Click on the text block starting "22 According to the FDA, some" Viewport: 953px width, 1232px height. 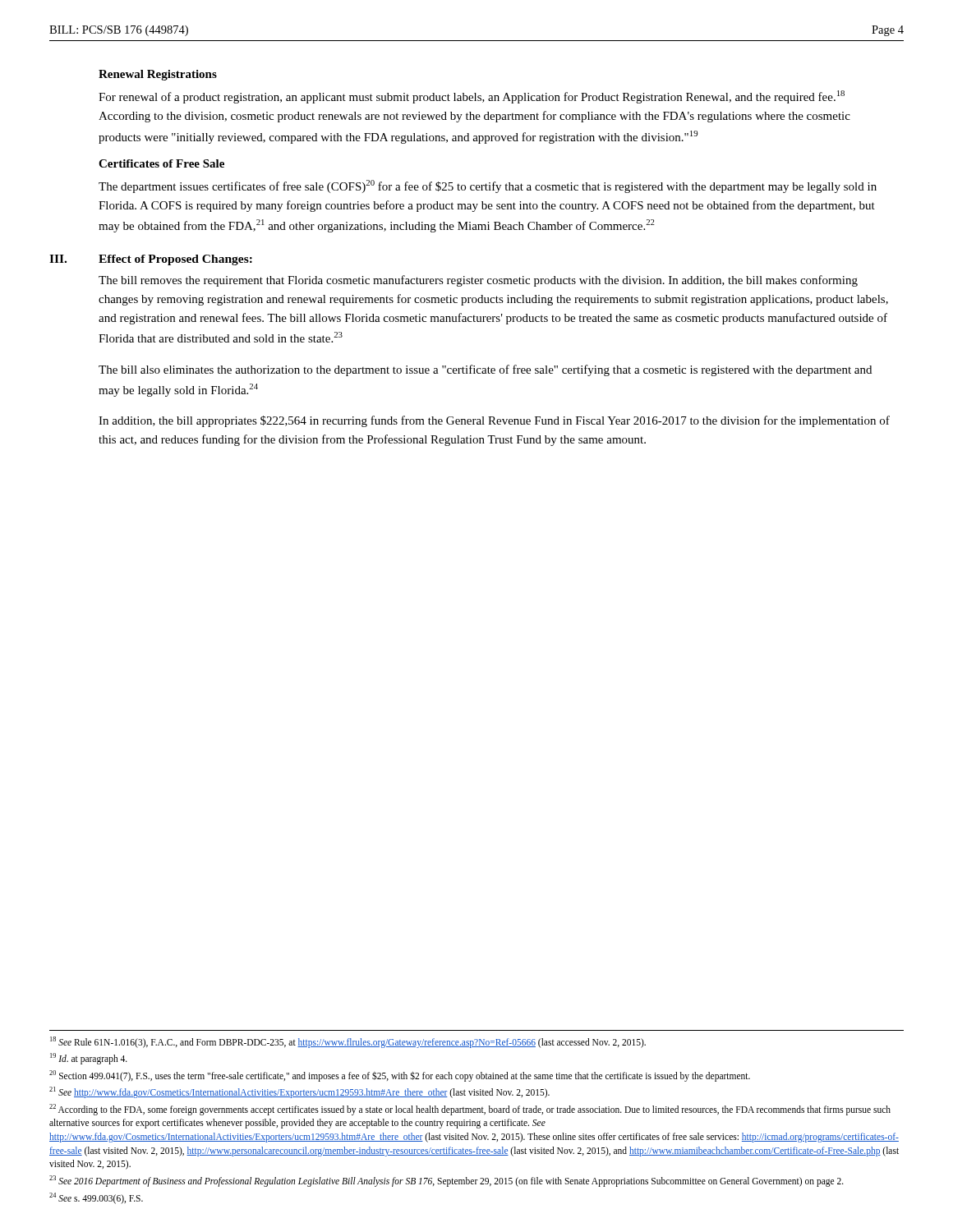click(474, 1136)
